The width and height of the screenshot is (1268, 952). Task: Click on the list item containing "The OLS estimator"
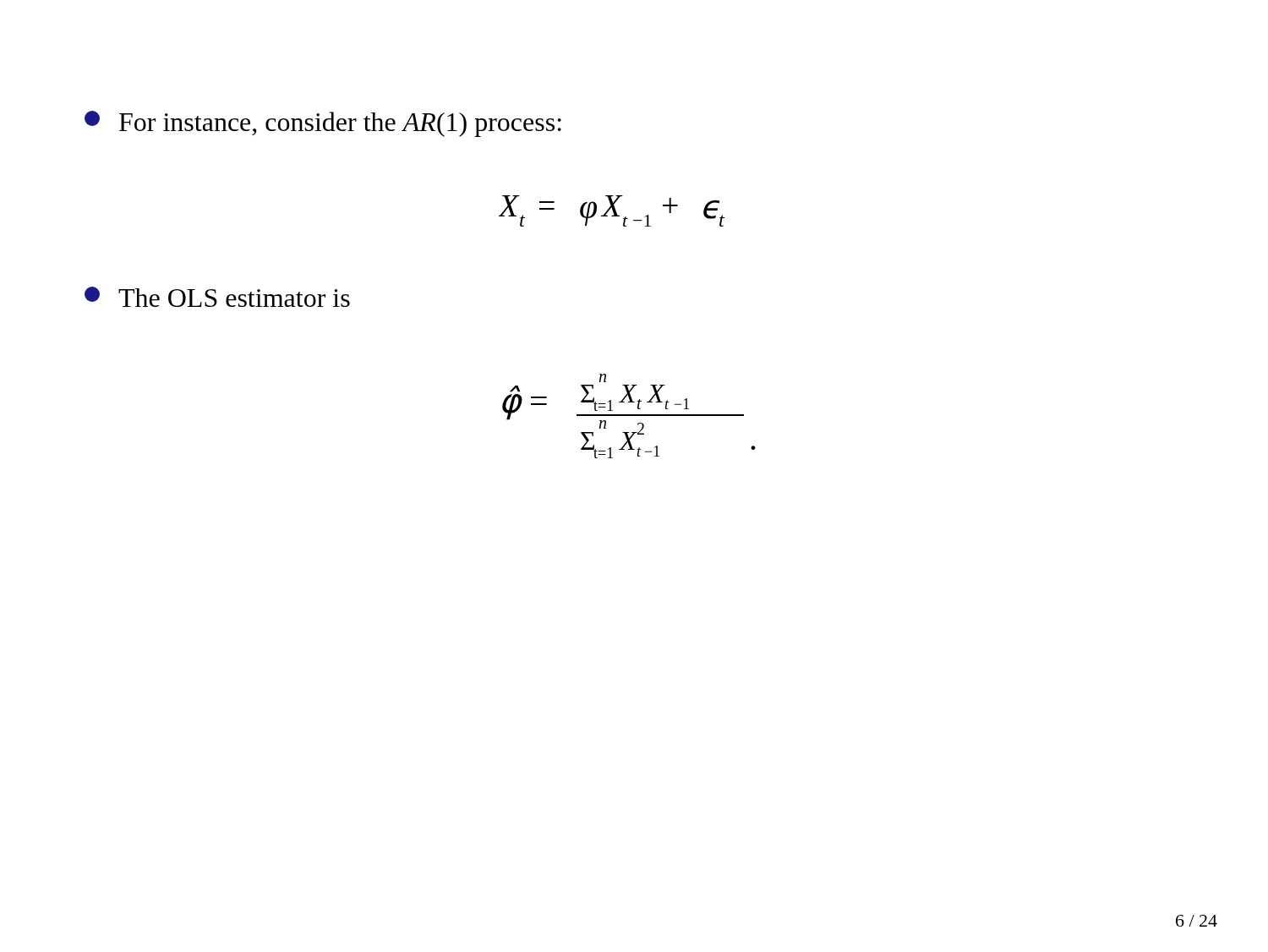(218, 298)
